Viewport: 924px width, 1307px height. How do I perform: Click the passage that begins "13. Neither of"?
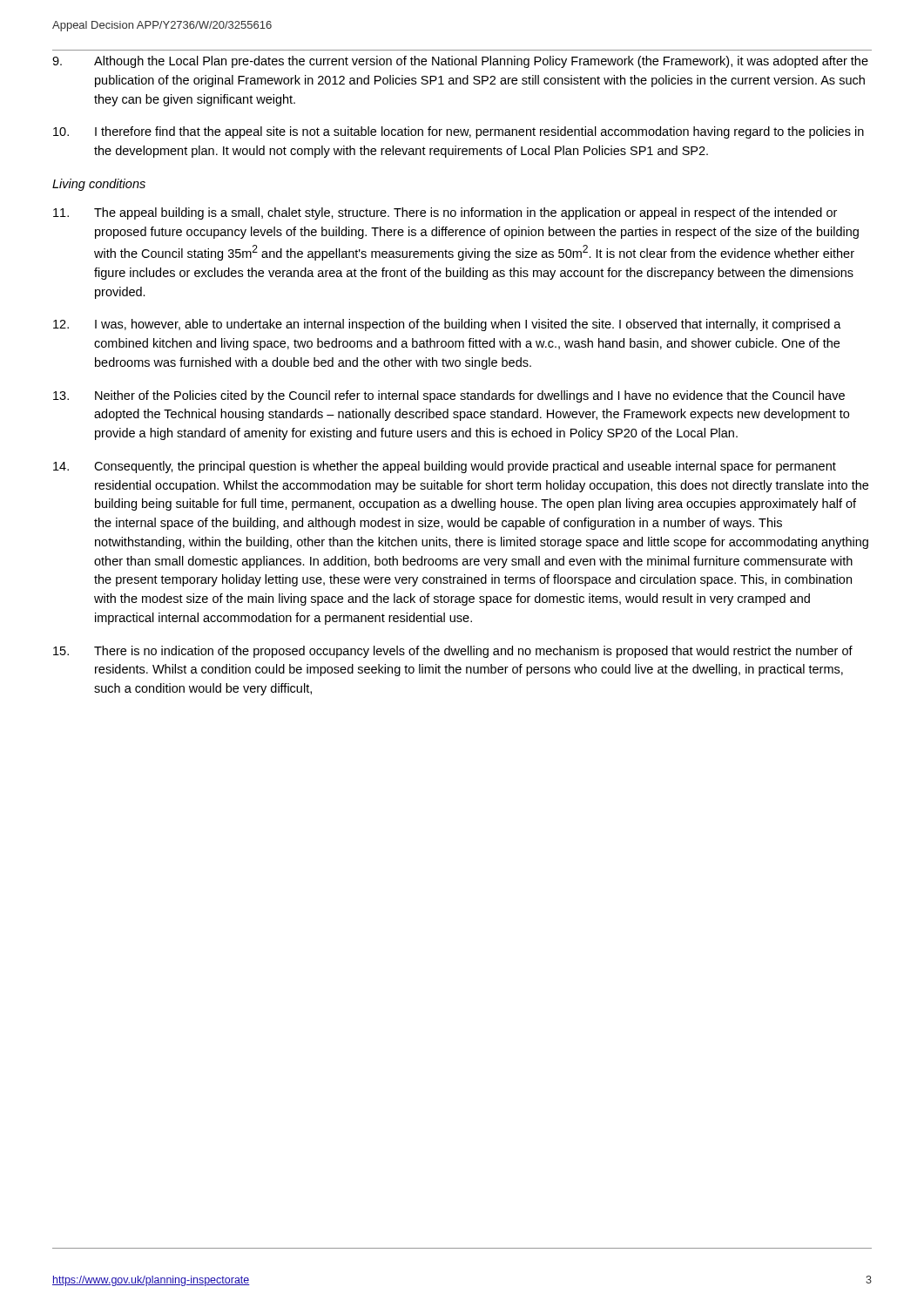click(462, 415)
